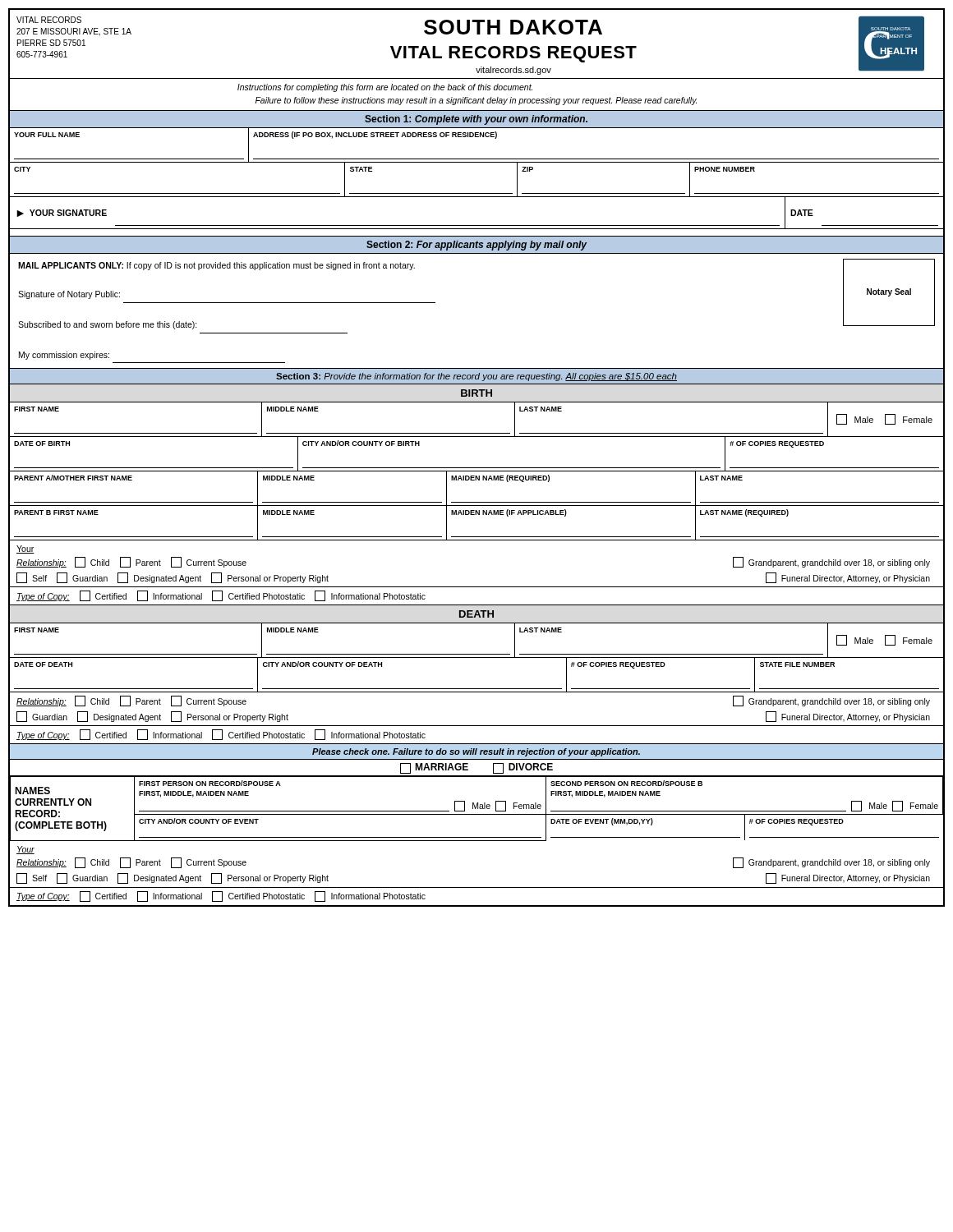Click on the table containing "PARENT A/MOTHER FIRST"

pos(476,489)
